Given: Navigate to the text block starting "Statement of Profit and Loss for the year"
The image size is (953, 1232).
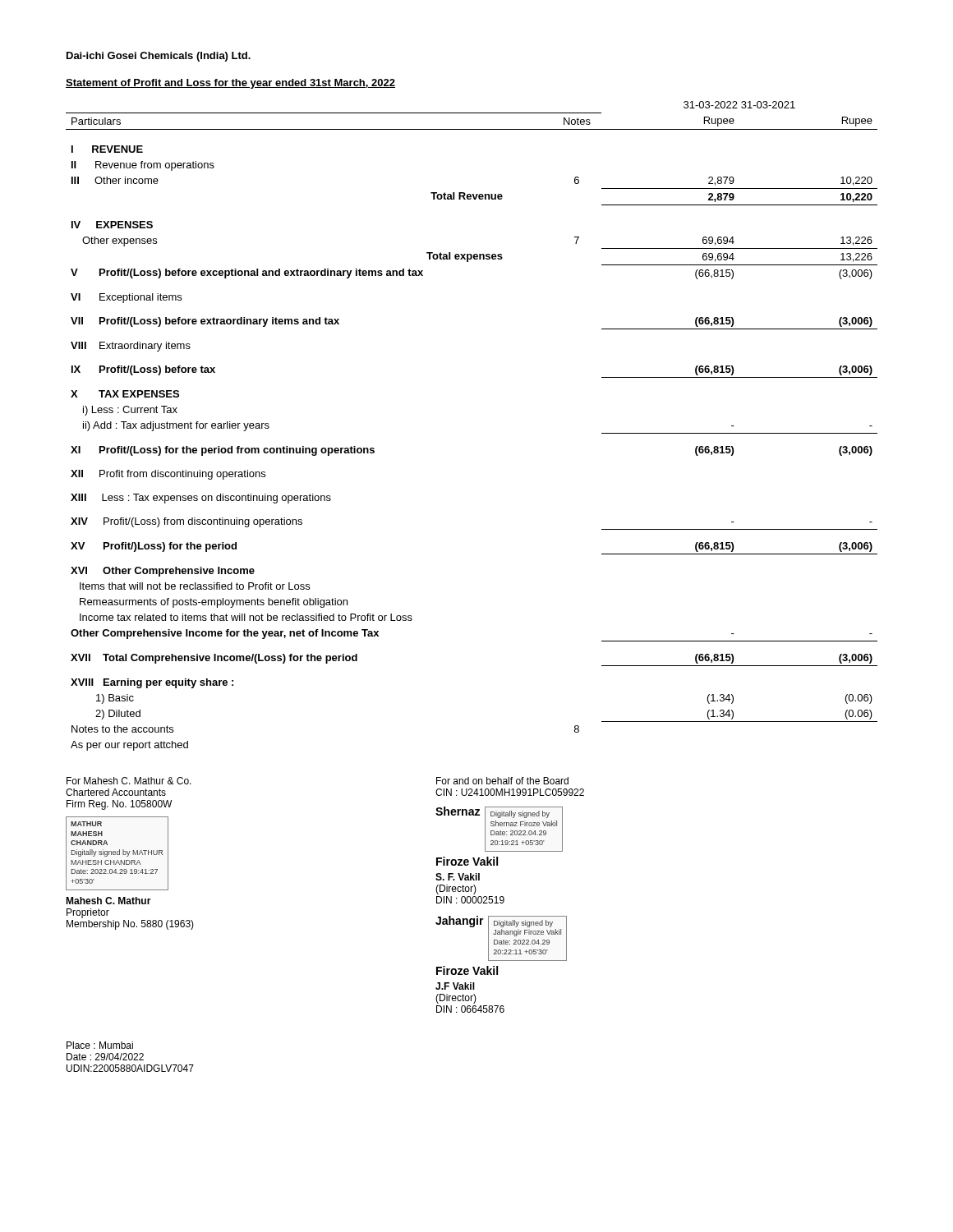Looking at the screenshot, I should [230, 83].
